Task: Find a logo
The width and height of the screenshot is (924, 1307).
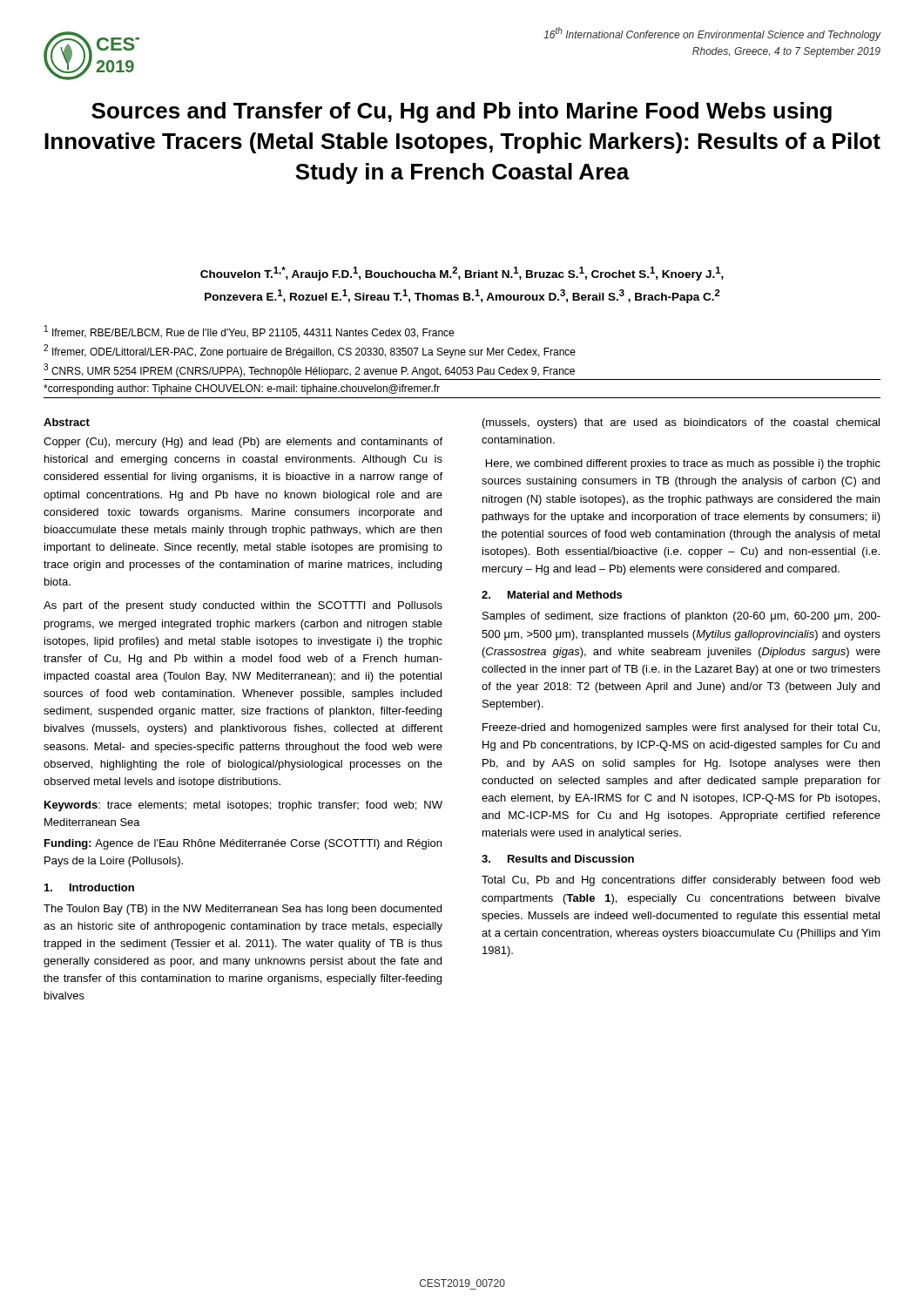Action: click(x=91, y=57)
